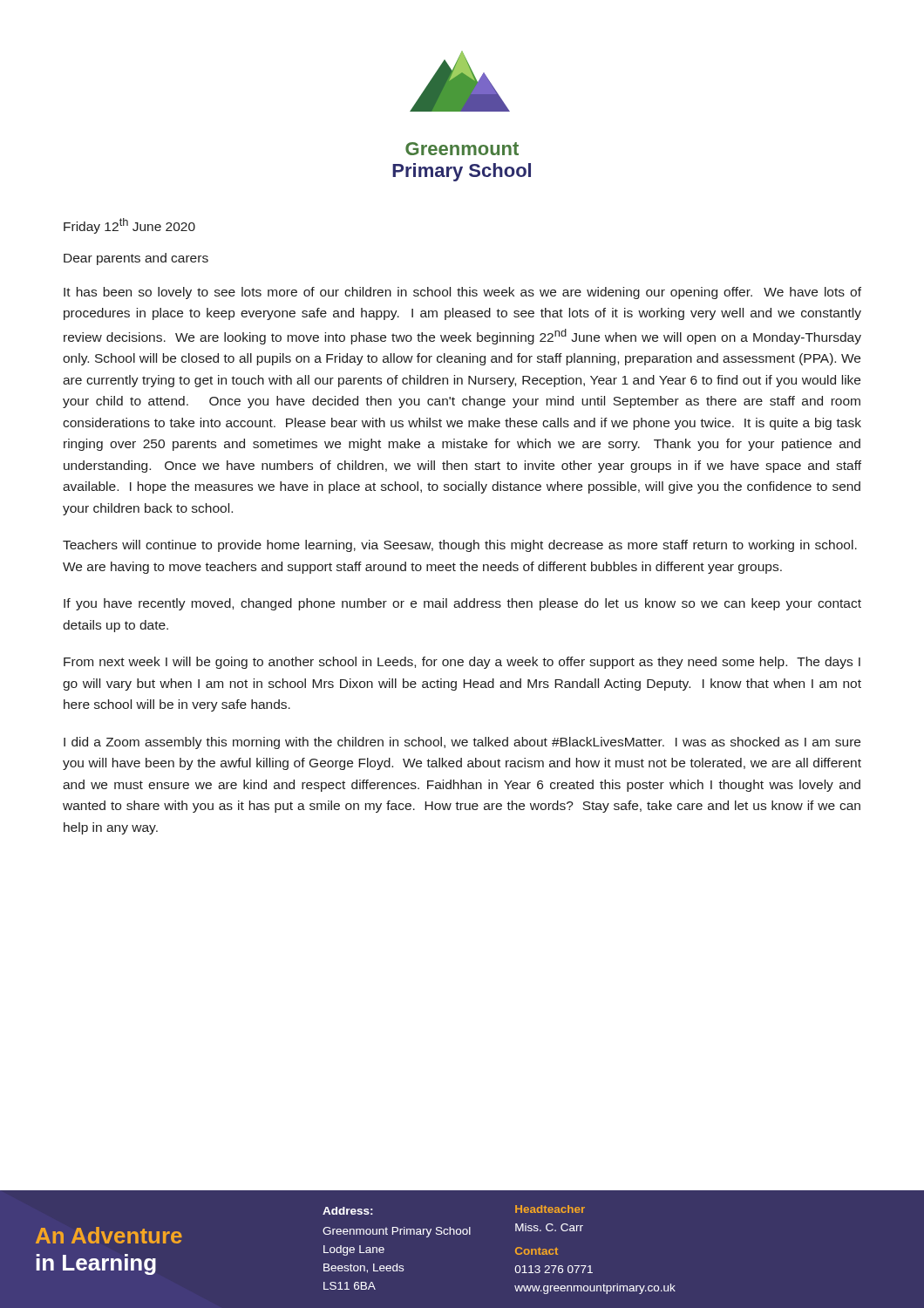Viewport: 924px width, 1308px height.
Task: Point to the region starting "Friday 12th June 2020"
Action: 129,224
